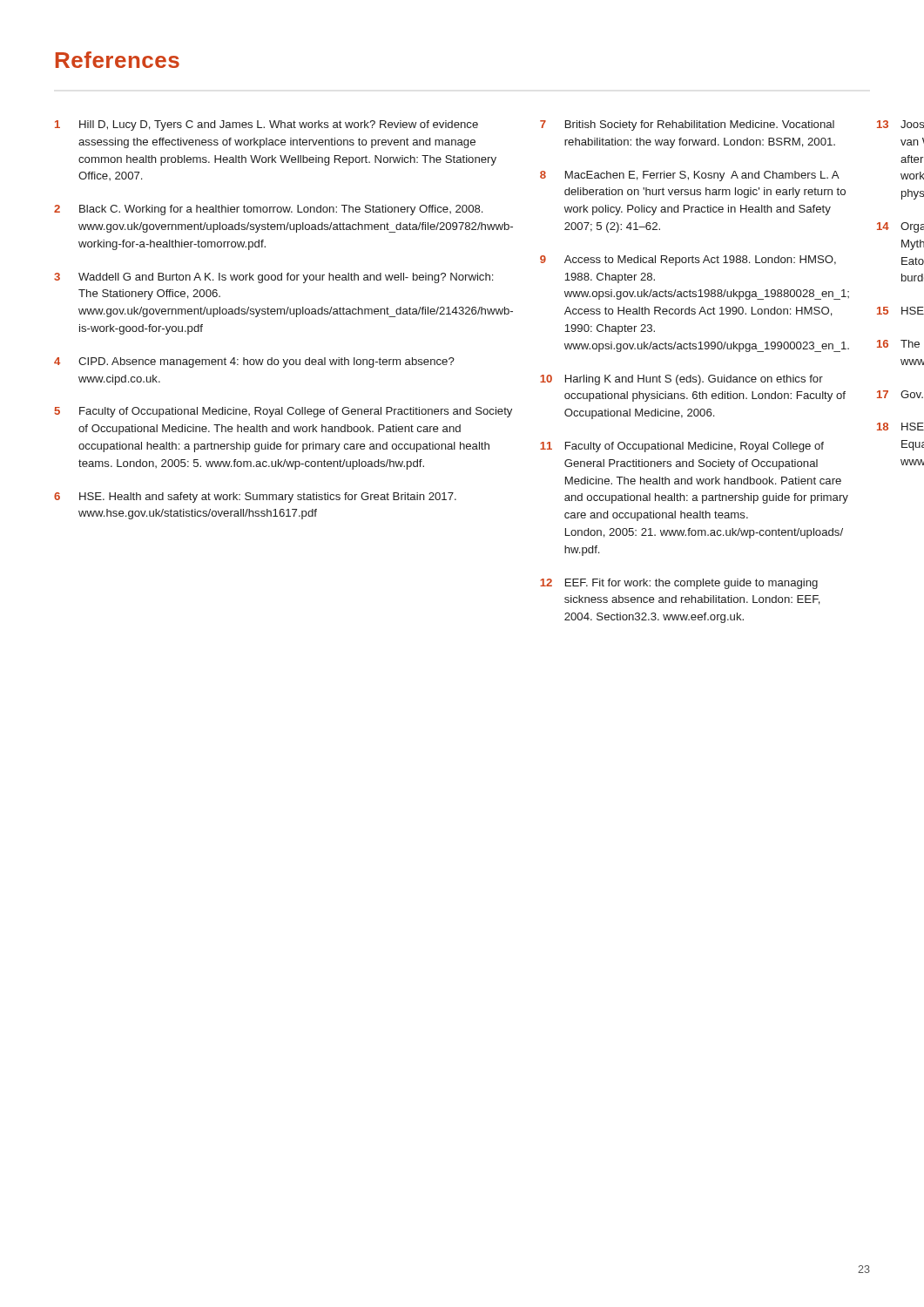Locate the list item with the text "7 British Society for Rehabilitation Medicine. Vocational rehabilitation:"
The height and width of the screenshot is (1307, 924).
click(695, 133)
